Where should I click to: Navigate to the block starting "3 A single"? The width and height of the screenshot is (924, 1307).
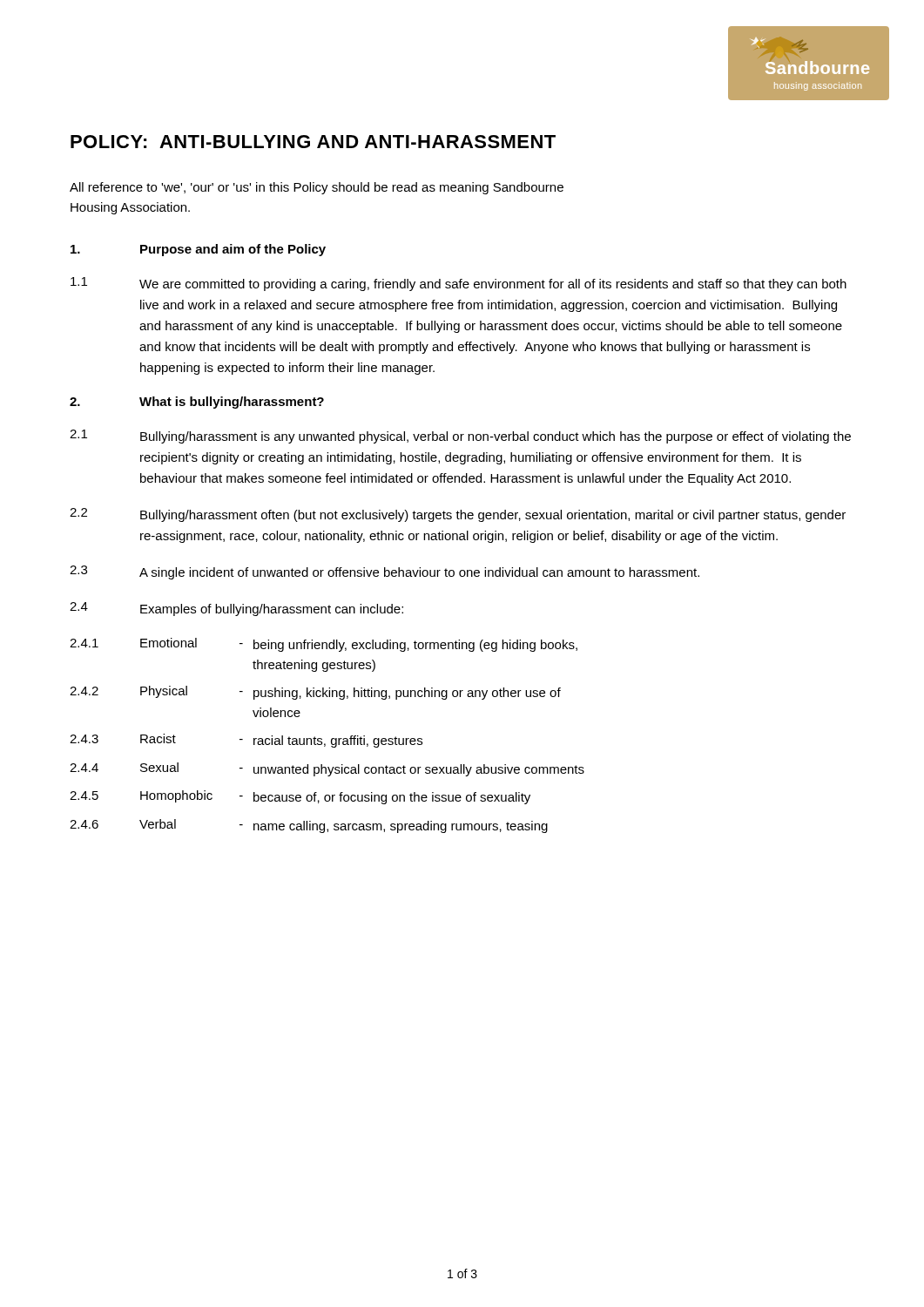point(385,572)
